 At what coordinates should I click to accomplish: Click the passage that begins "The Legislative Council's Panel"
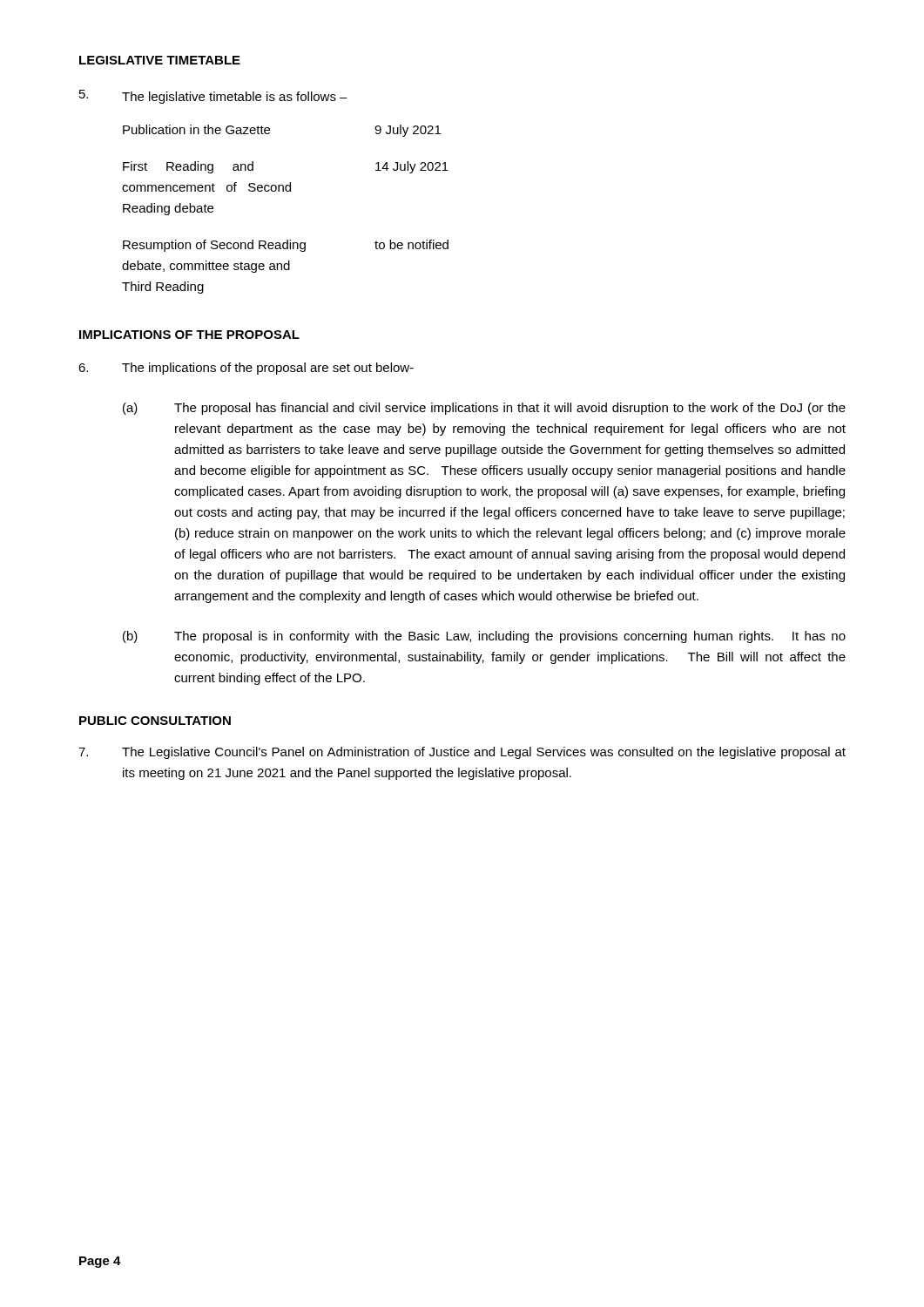tap(462, 762)
